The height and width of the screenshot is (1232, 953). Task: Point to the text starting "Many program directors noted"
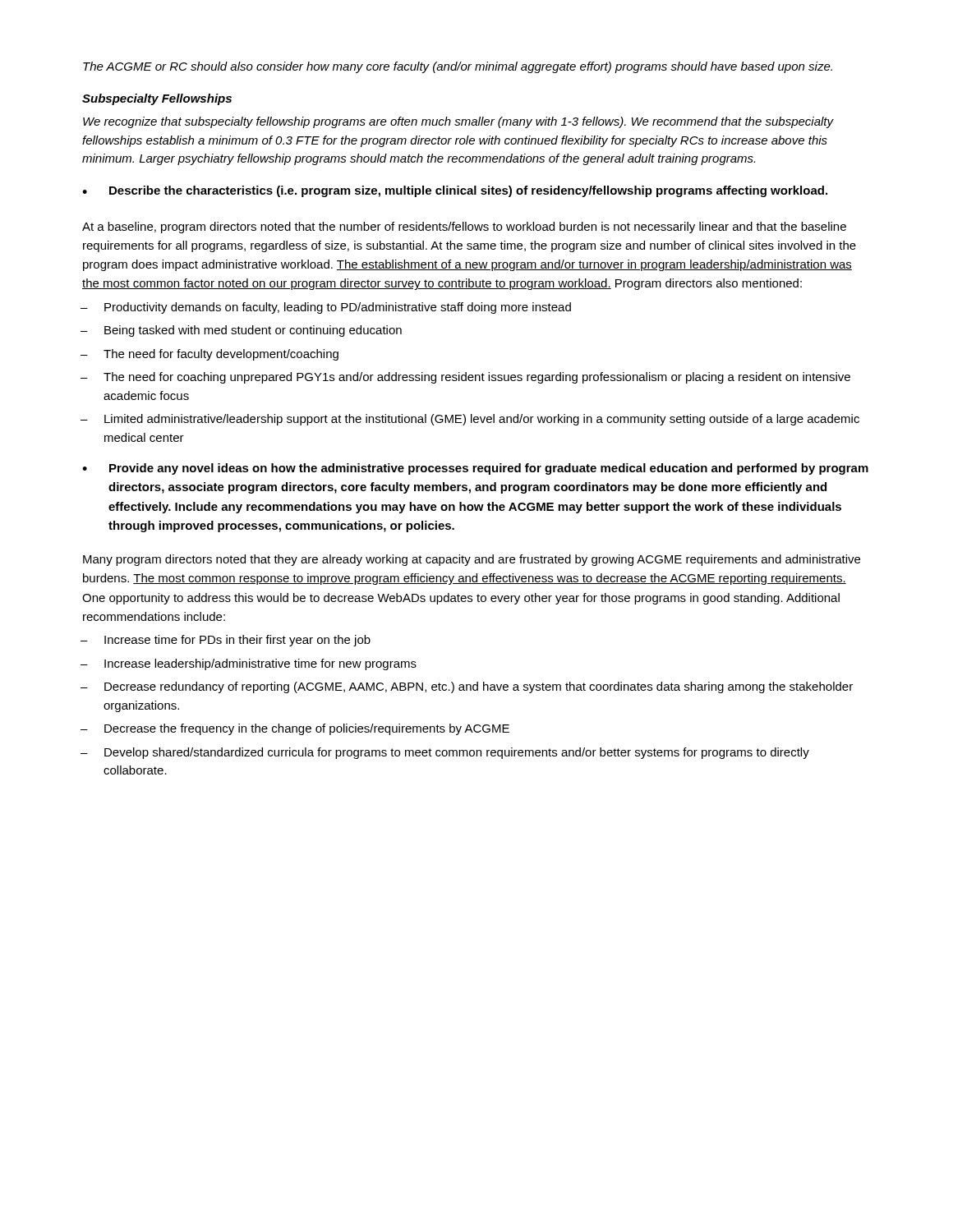point(476,588)
